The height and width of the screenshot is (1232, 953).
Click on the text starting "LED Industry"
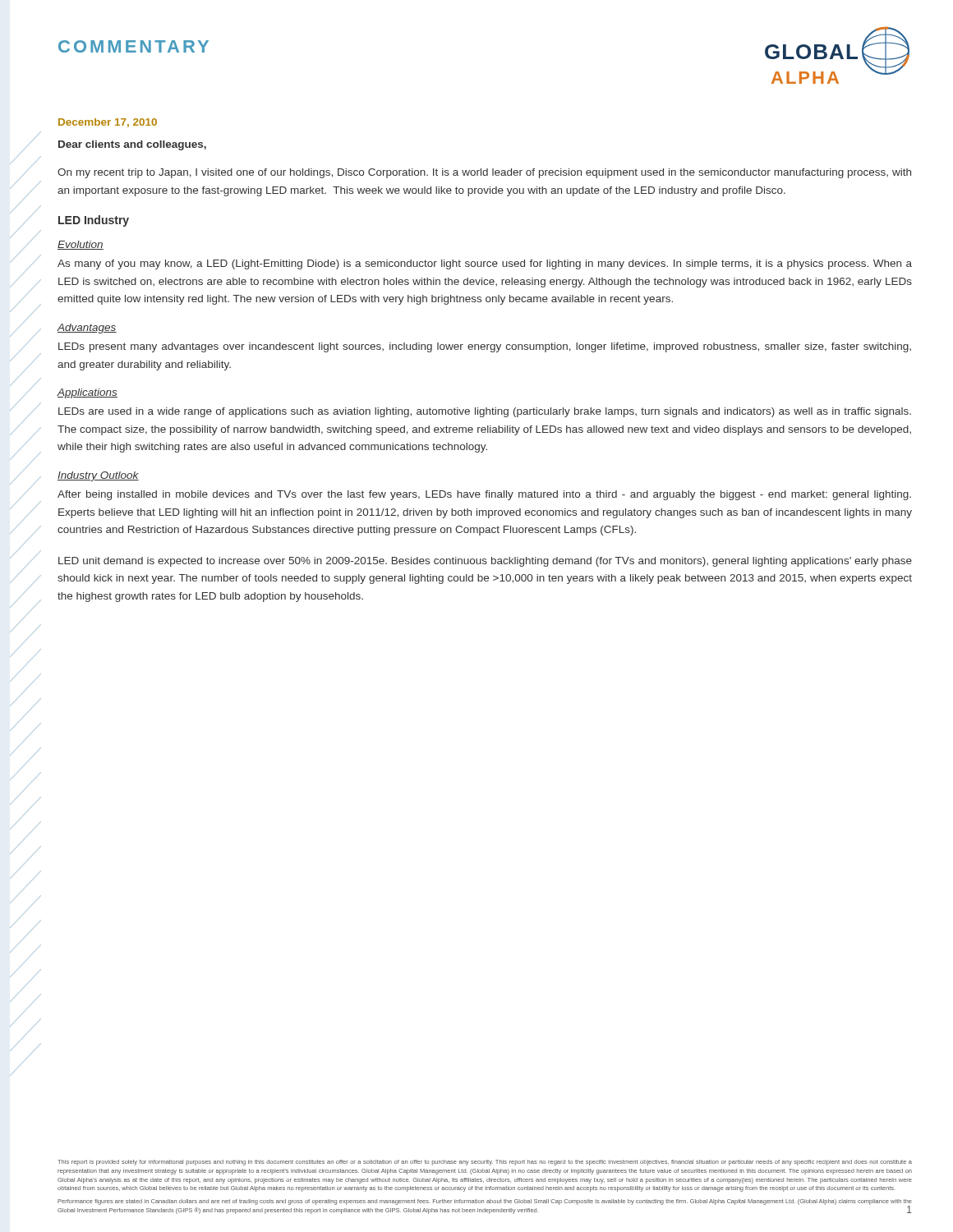(x=93, y=220)
